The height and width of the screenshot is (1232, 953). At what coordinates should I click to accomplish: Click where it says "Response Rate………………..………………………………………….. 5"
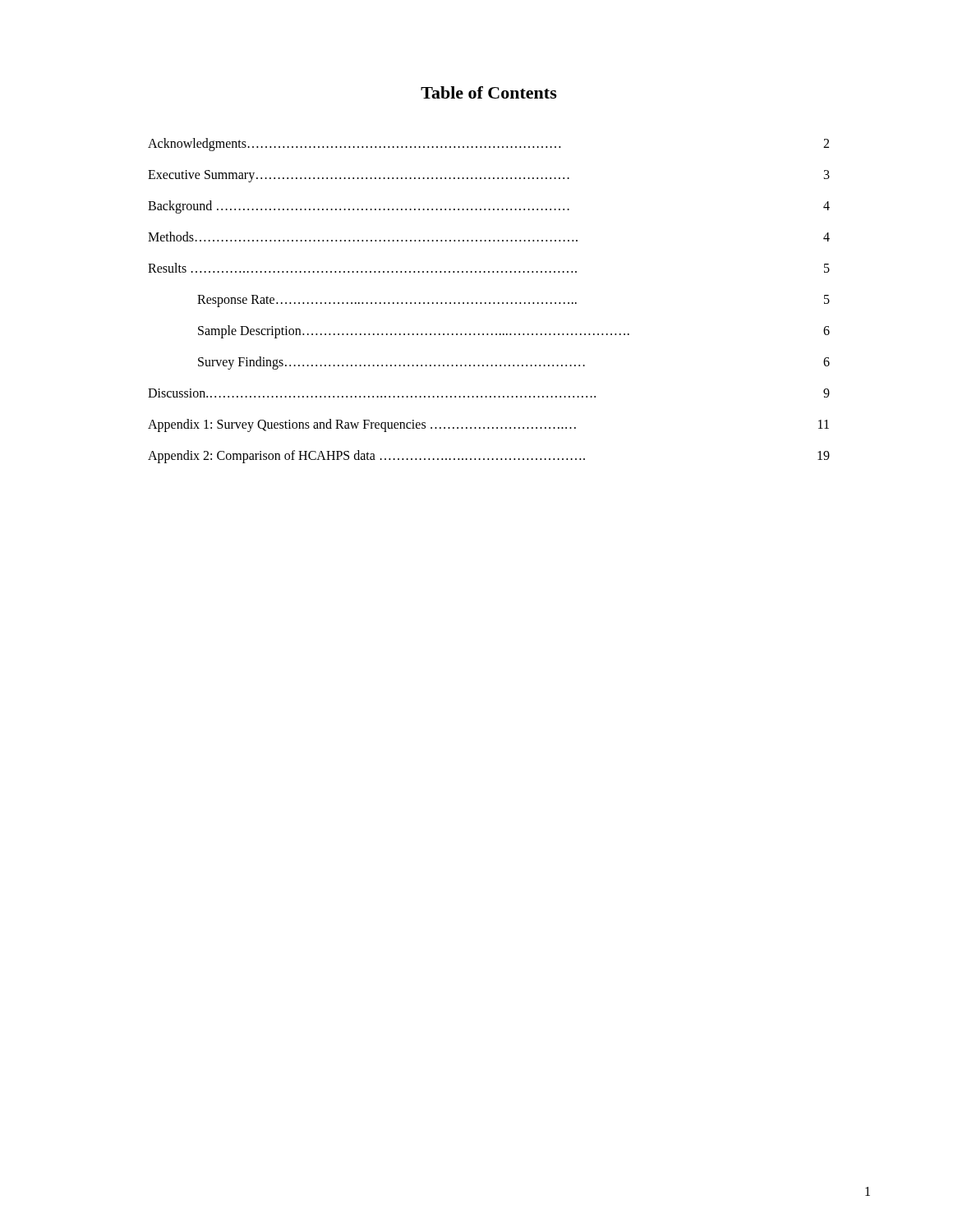click(x=513, y=300)
